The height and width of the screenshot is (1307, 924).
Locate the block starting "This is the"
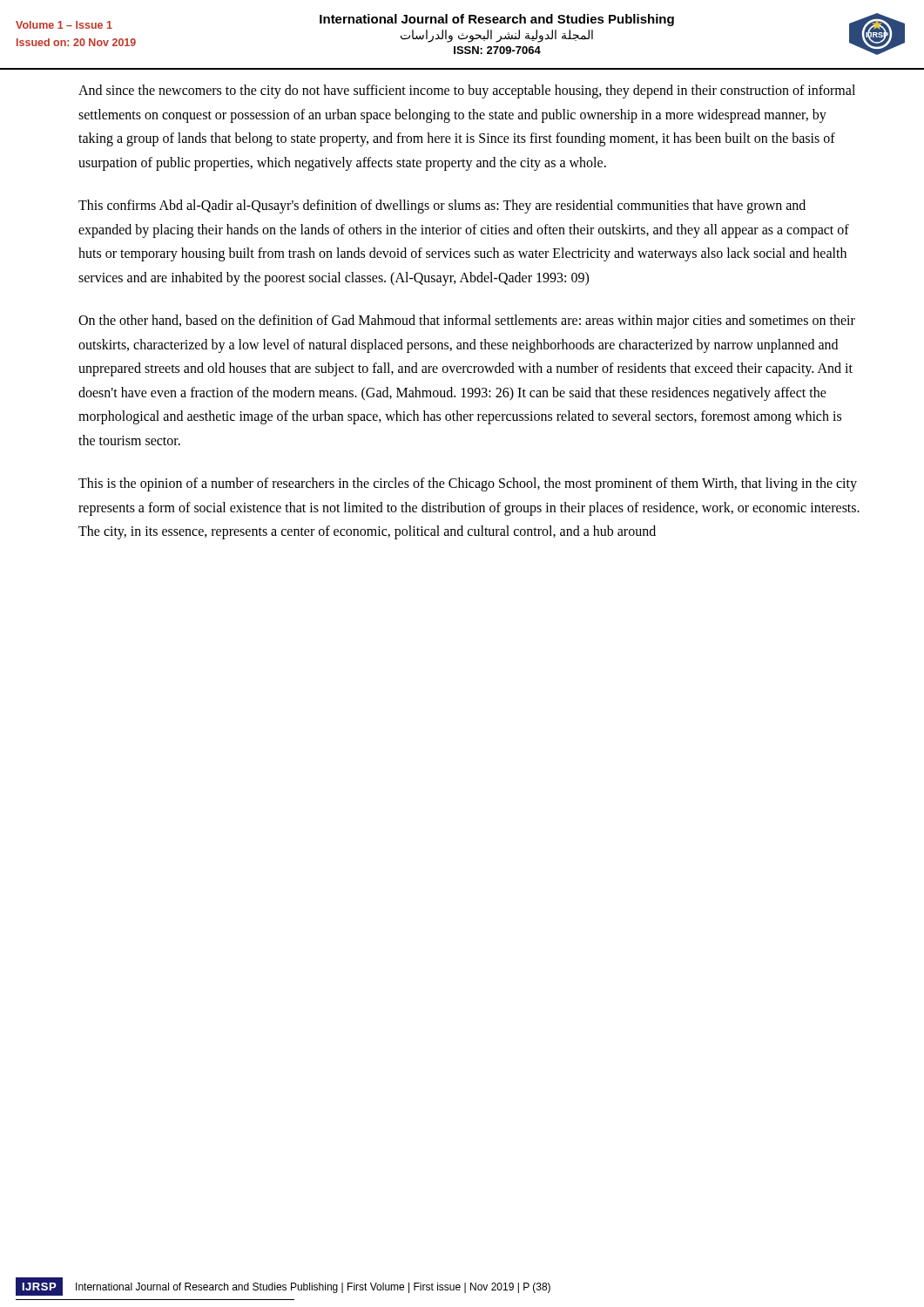tap(469, 507)
